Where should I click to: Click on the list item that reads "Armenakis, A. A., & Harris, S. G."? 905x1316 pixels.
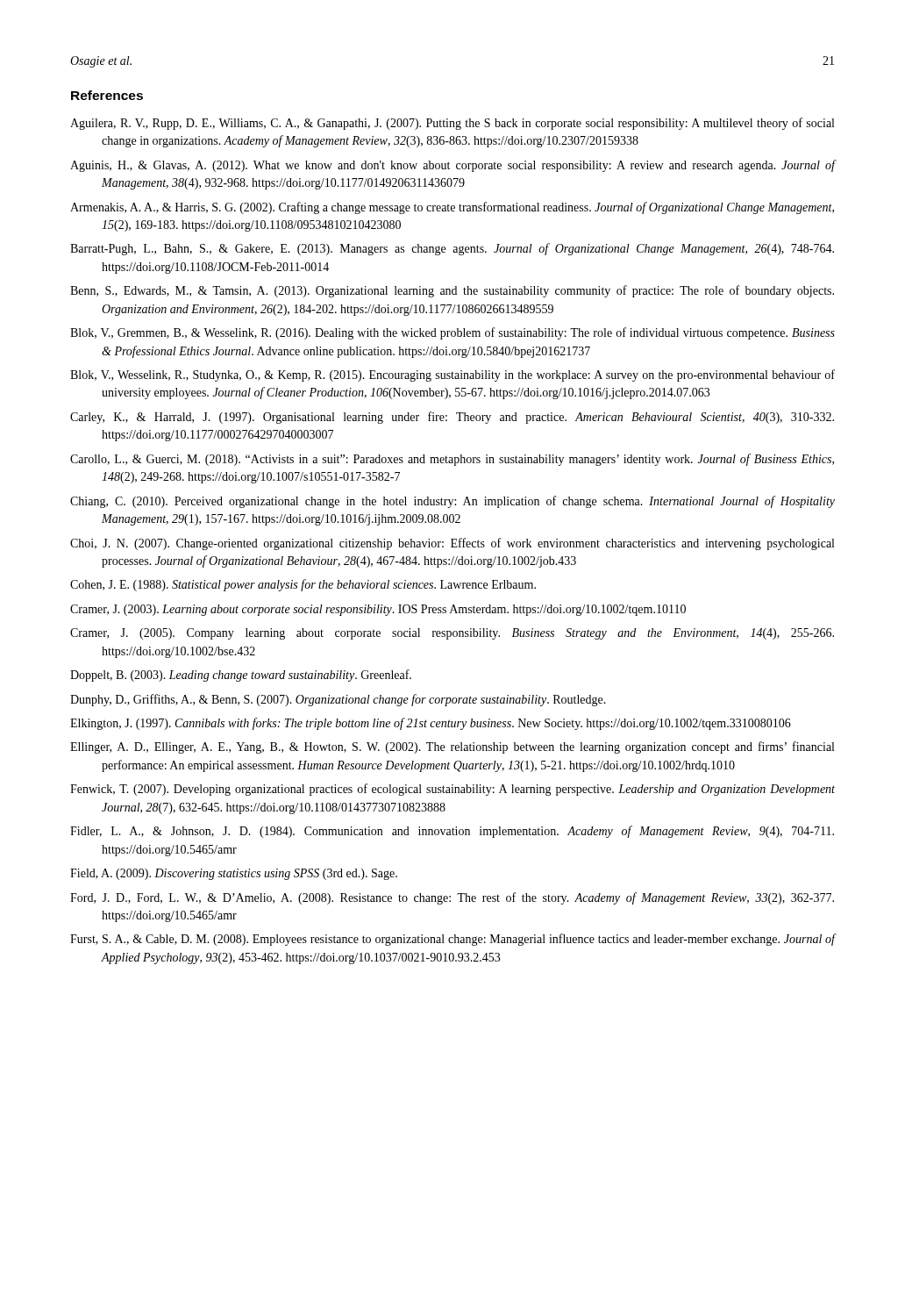tap(452, 216)
